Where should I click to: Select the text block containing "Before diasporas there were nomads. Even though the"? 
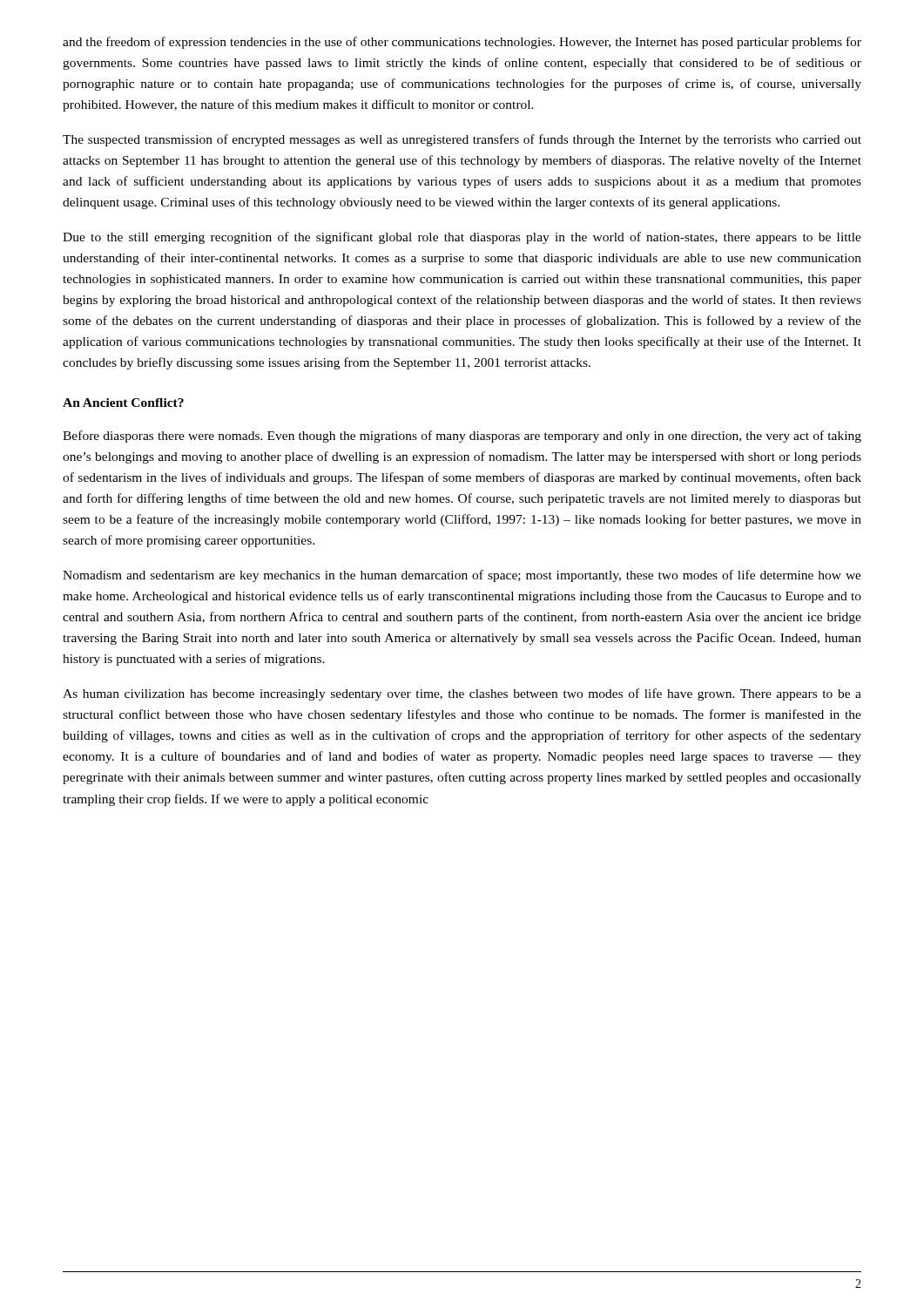(x=462, y=488)
